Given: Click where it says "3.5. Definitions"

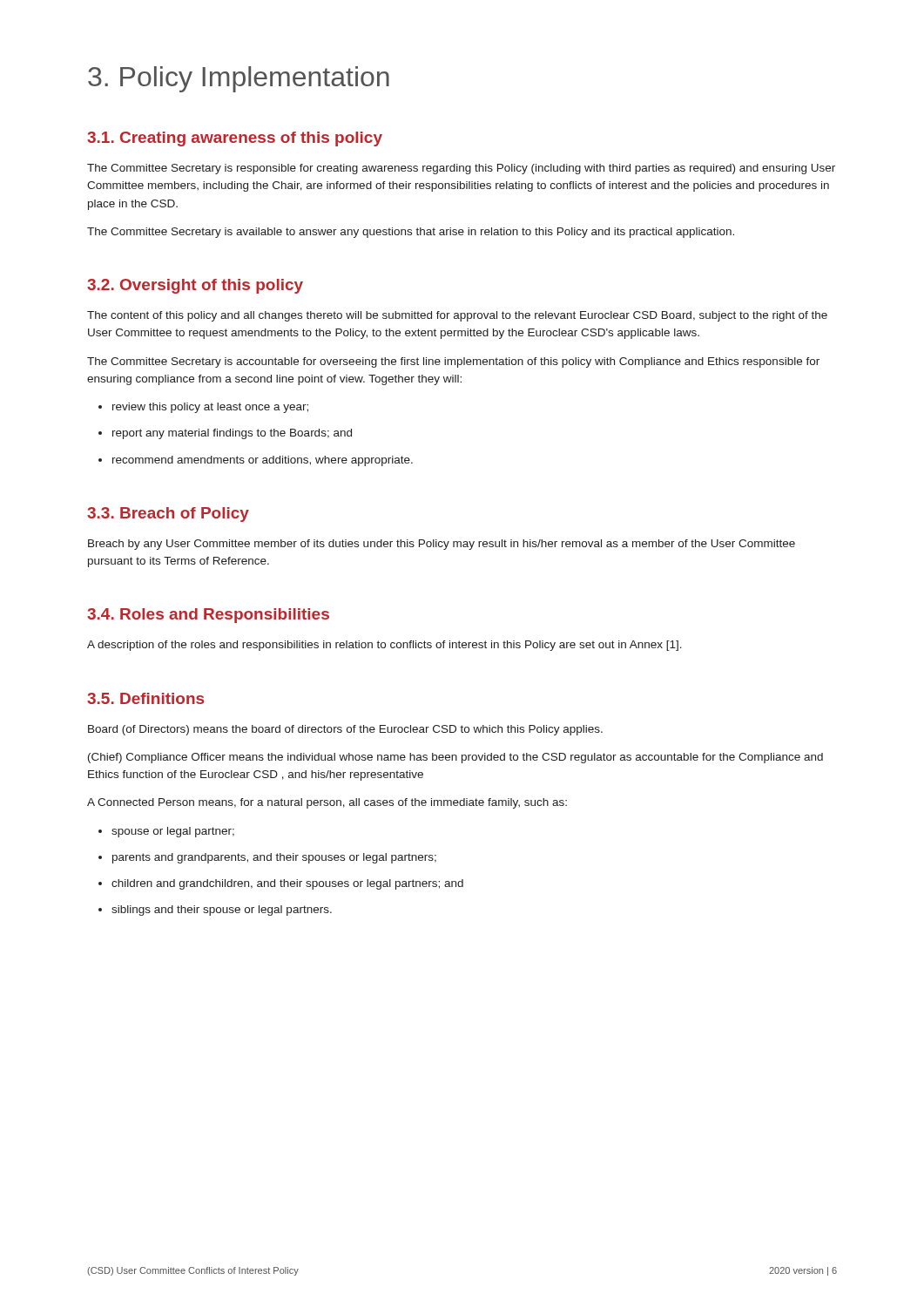Looking at the screenshot, I should 145,698.
